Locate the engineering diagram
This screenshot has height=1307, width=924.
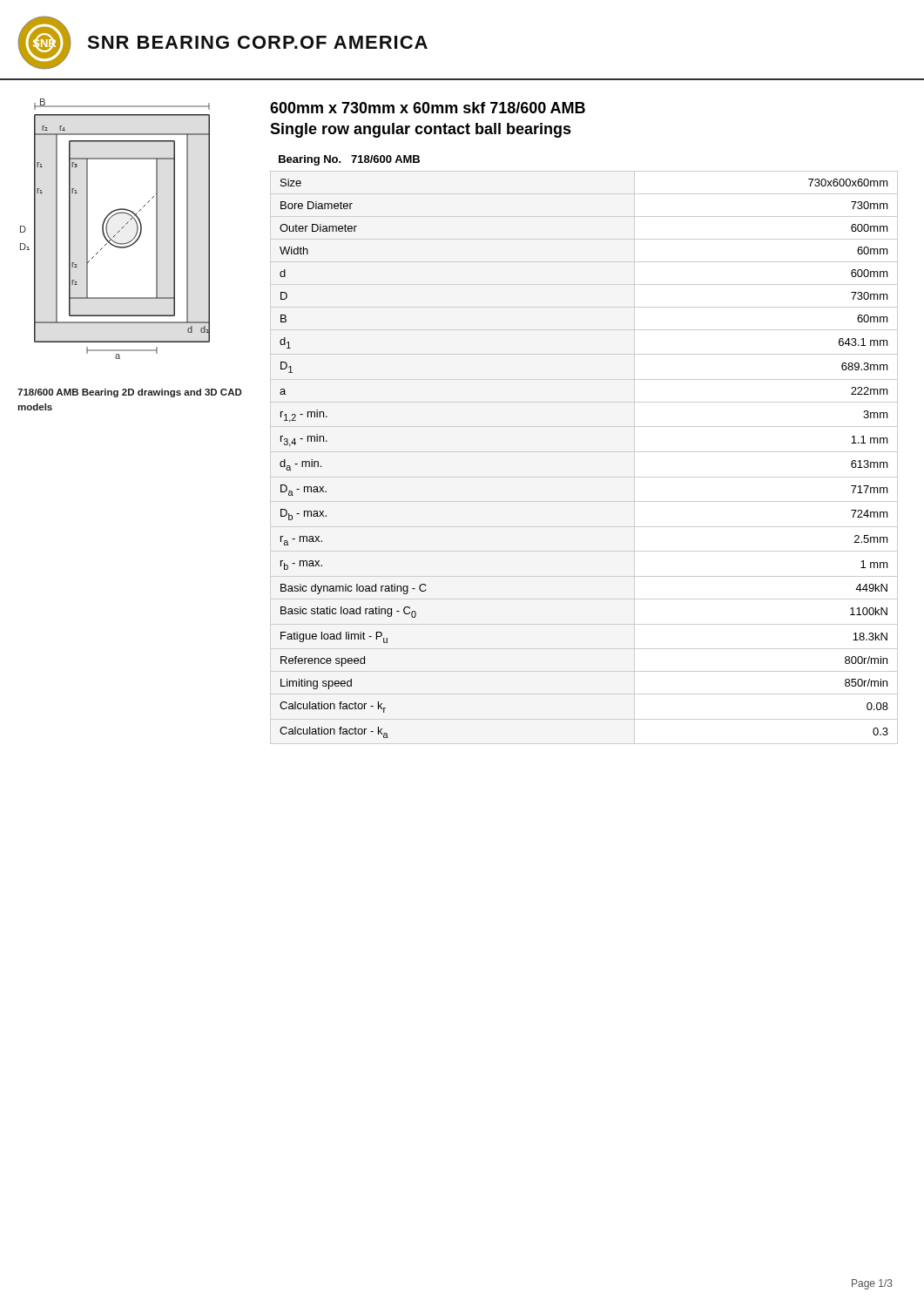click(131, 238)
